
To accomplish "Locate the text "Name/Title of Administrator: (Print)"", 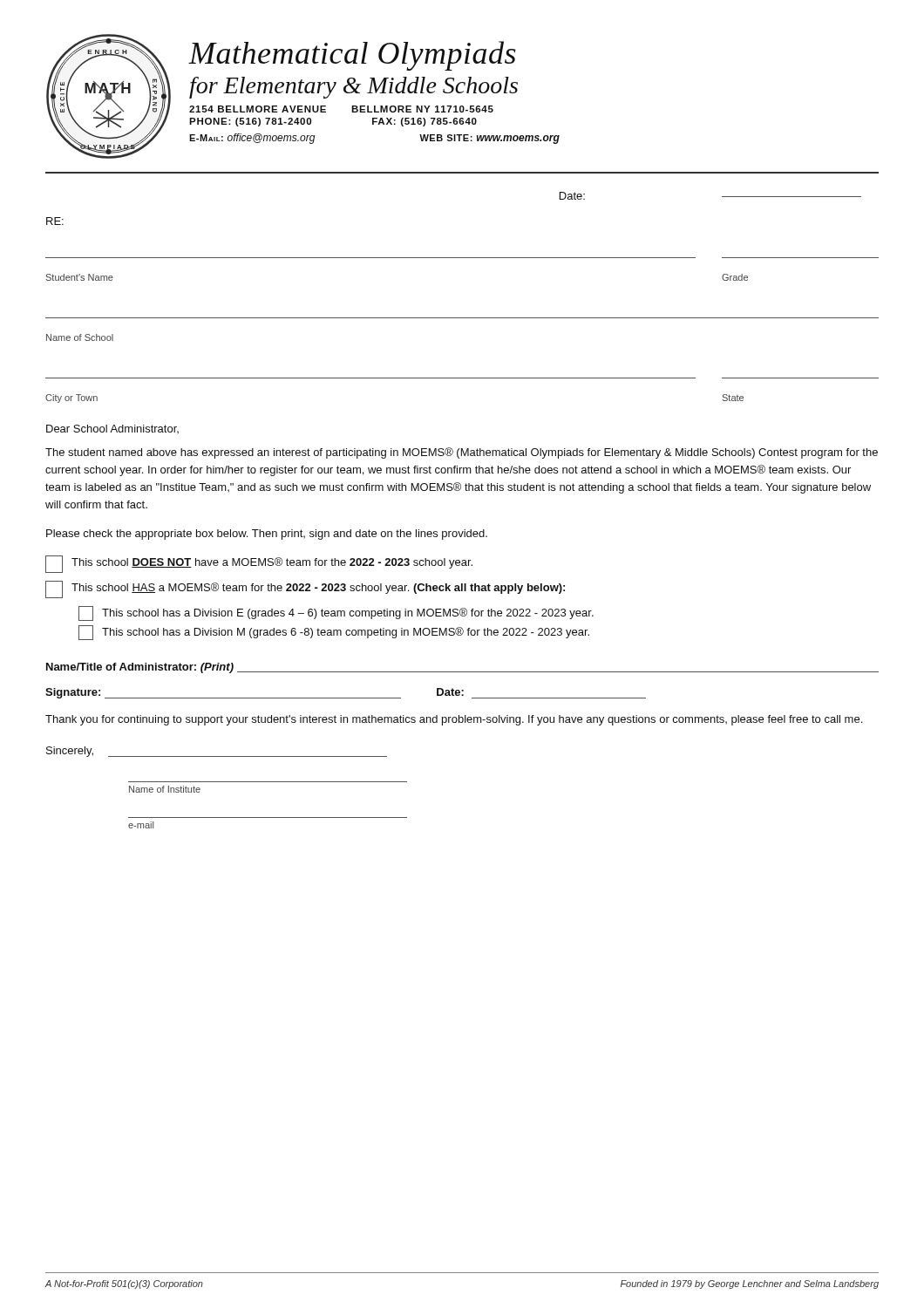I will (462, 665).
